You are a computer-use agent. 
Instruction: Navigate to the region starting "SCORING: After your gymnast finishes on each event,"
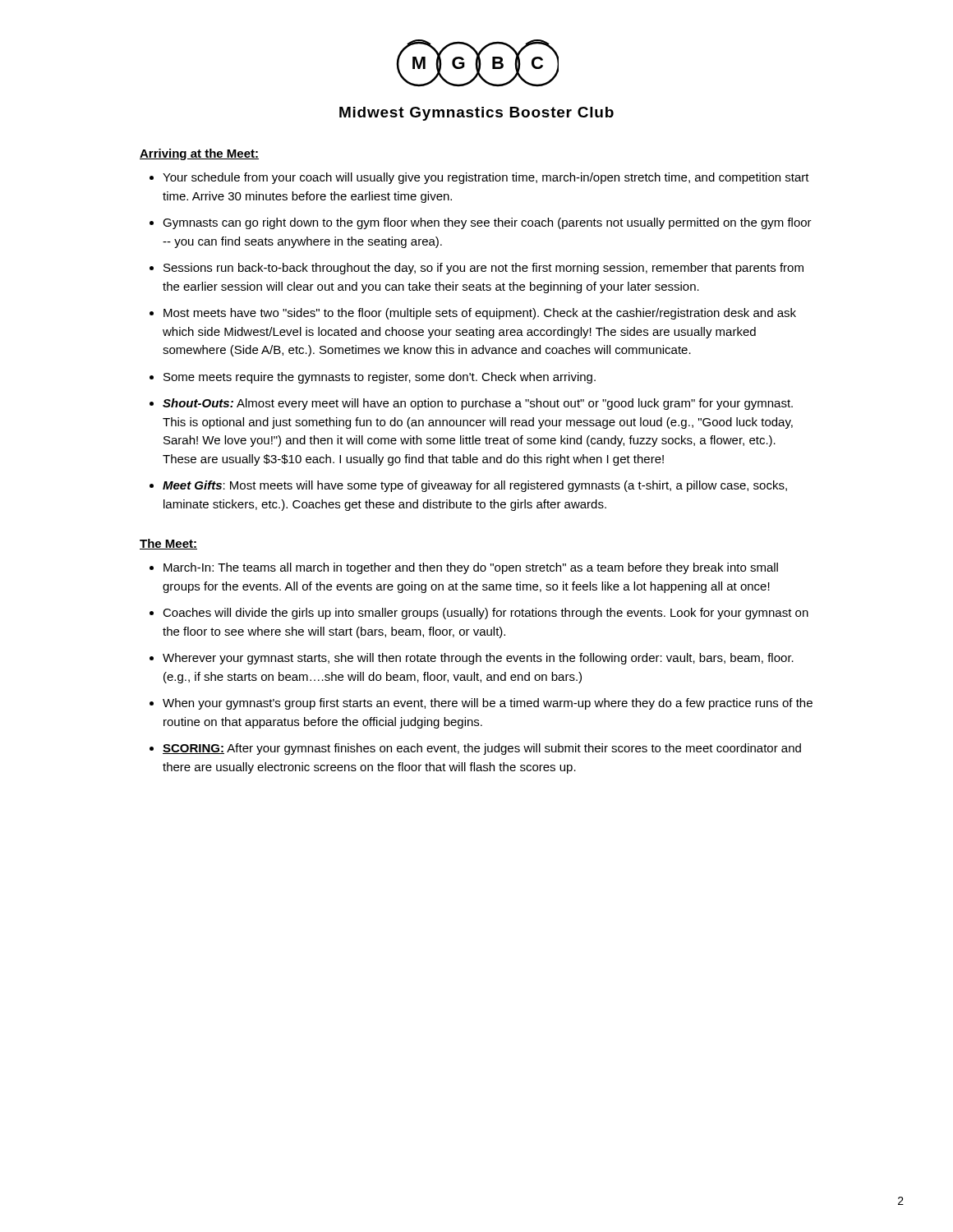pyautogui.click(x=482, y=757)
